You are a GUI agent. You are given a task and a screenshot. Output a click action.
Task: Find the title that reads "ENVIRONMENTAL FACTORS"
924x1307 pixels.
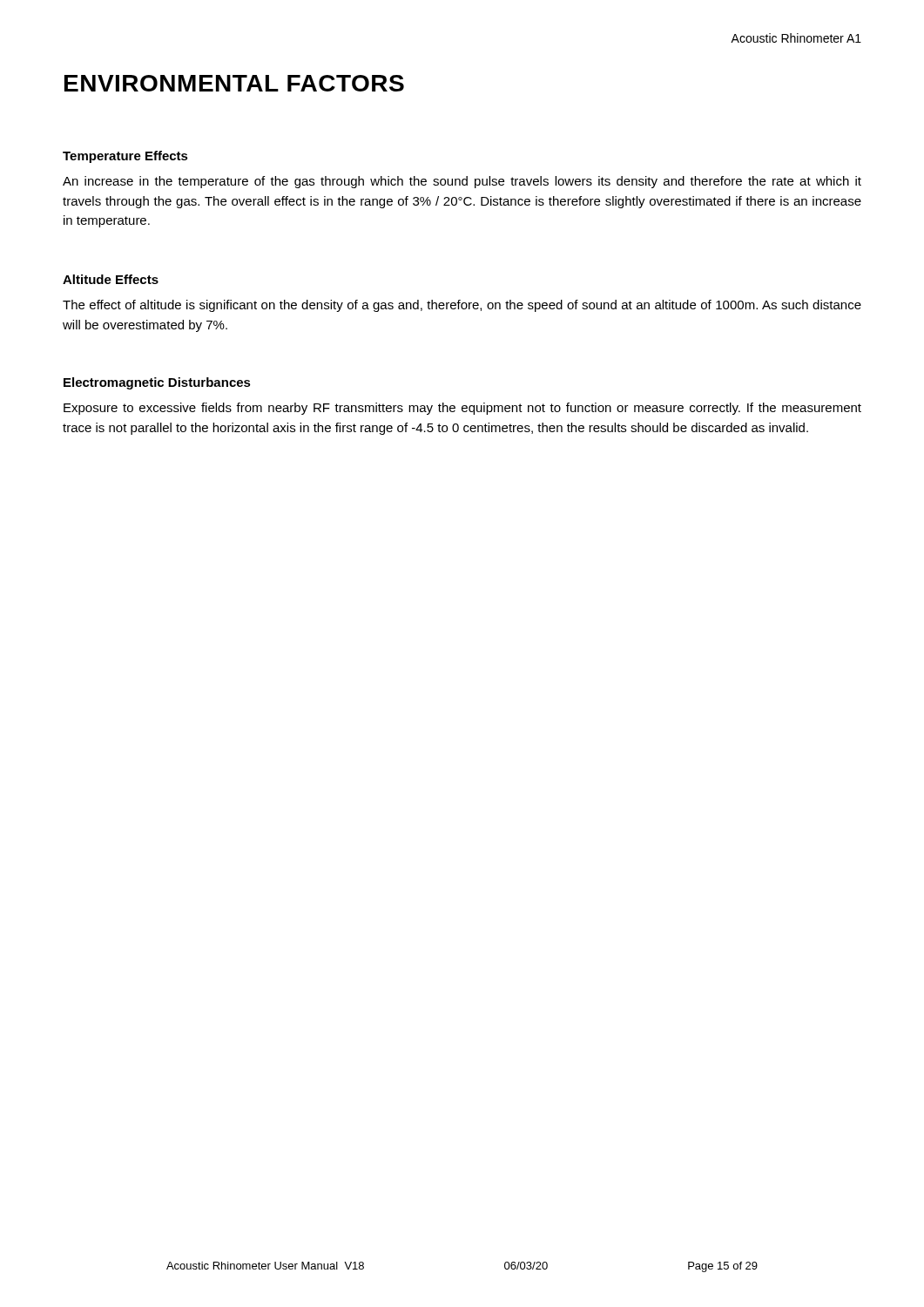point(234,83)
